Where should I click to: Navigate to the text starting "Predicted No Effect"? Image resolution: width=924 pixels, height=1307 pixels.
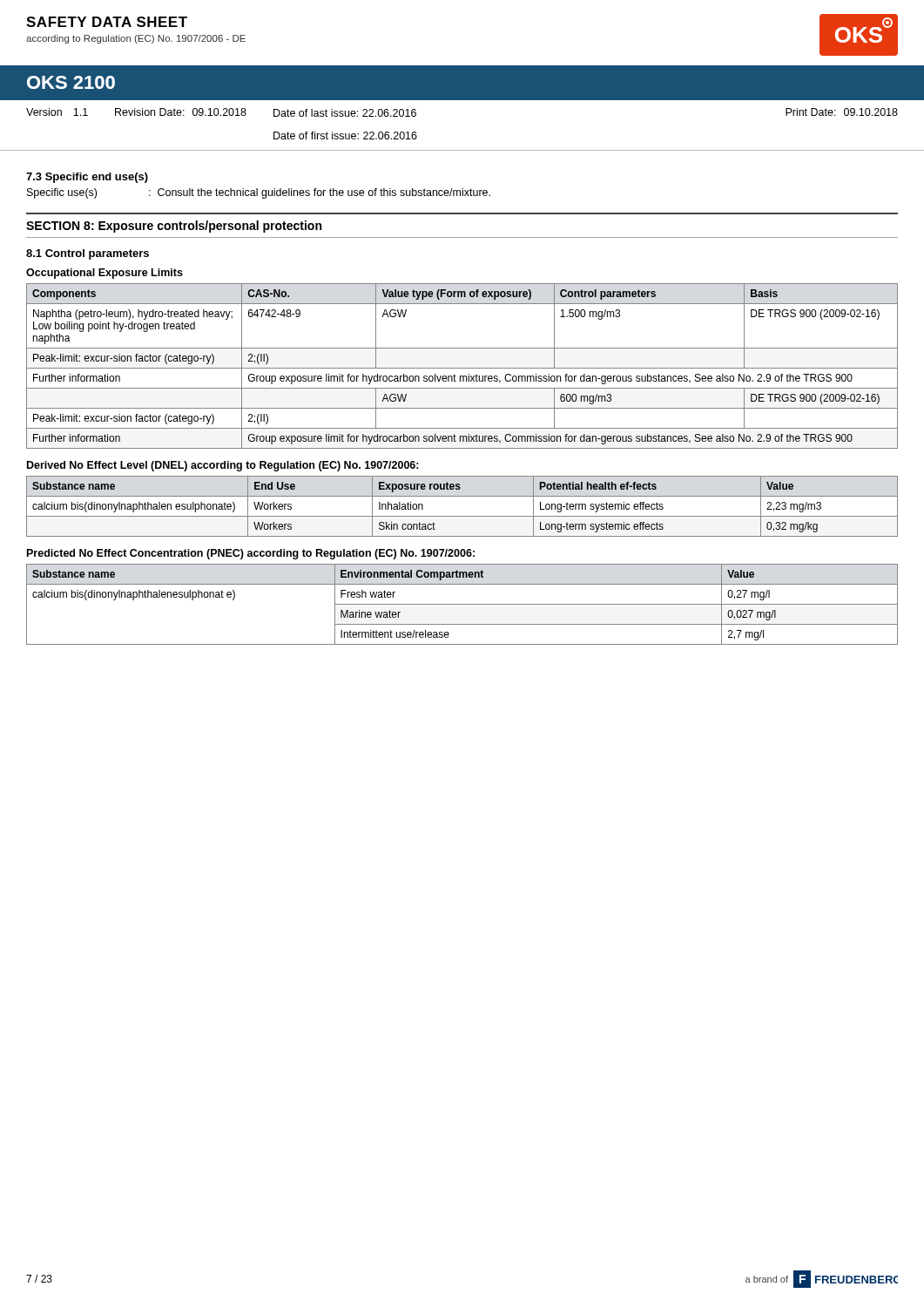251,553
